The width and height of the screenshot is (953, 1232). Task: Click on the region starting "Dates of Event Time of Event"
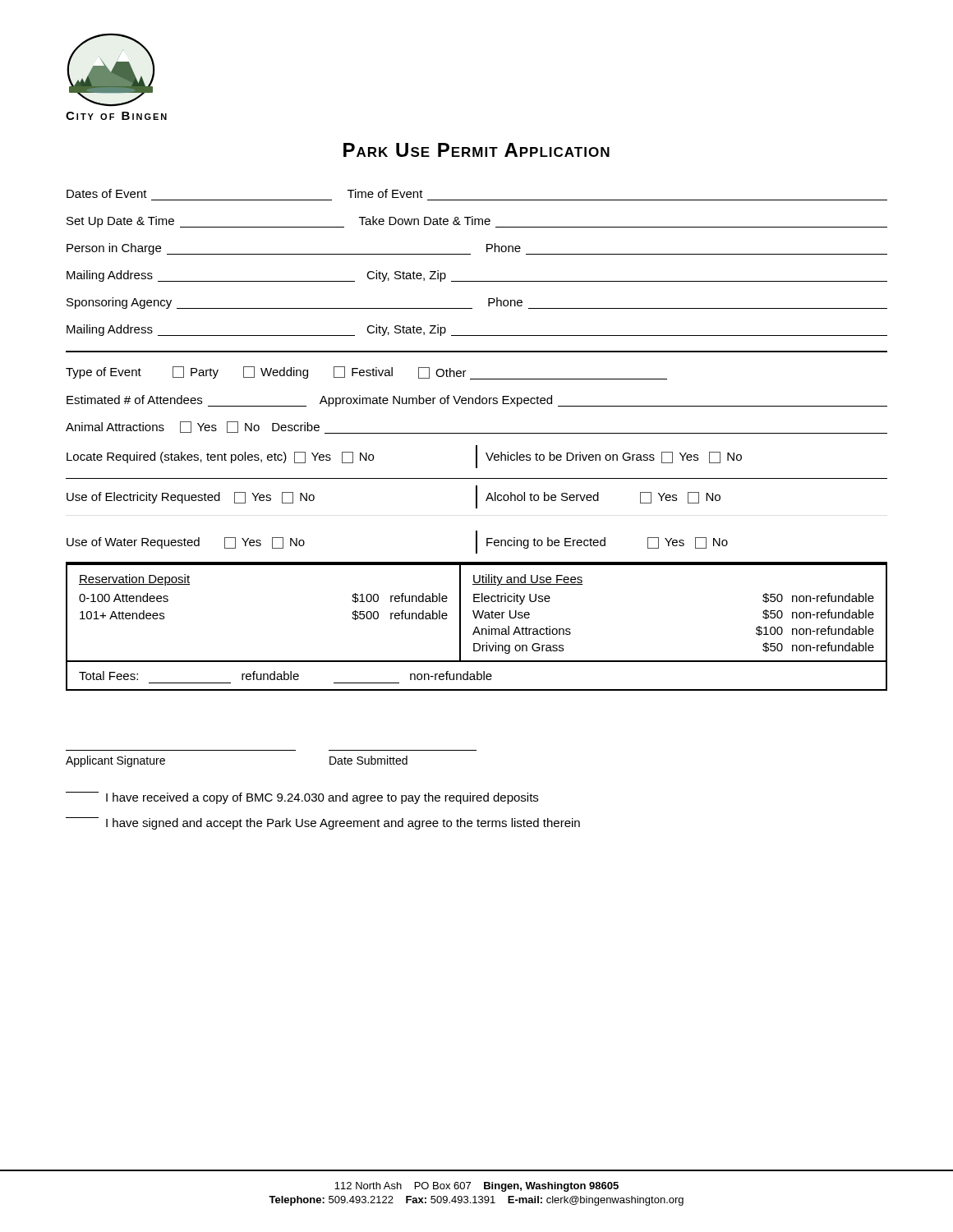click(x=476, y=260)
